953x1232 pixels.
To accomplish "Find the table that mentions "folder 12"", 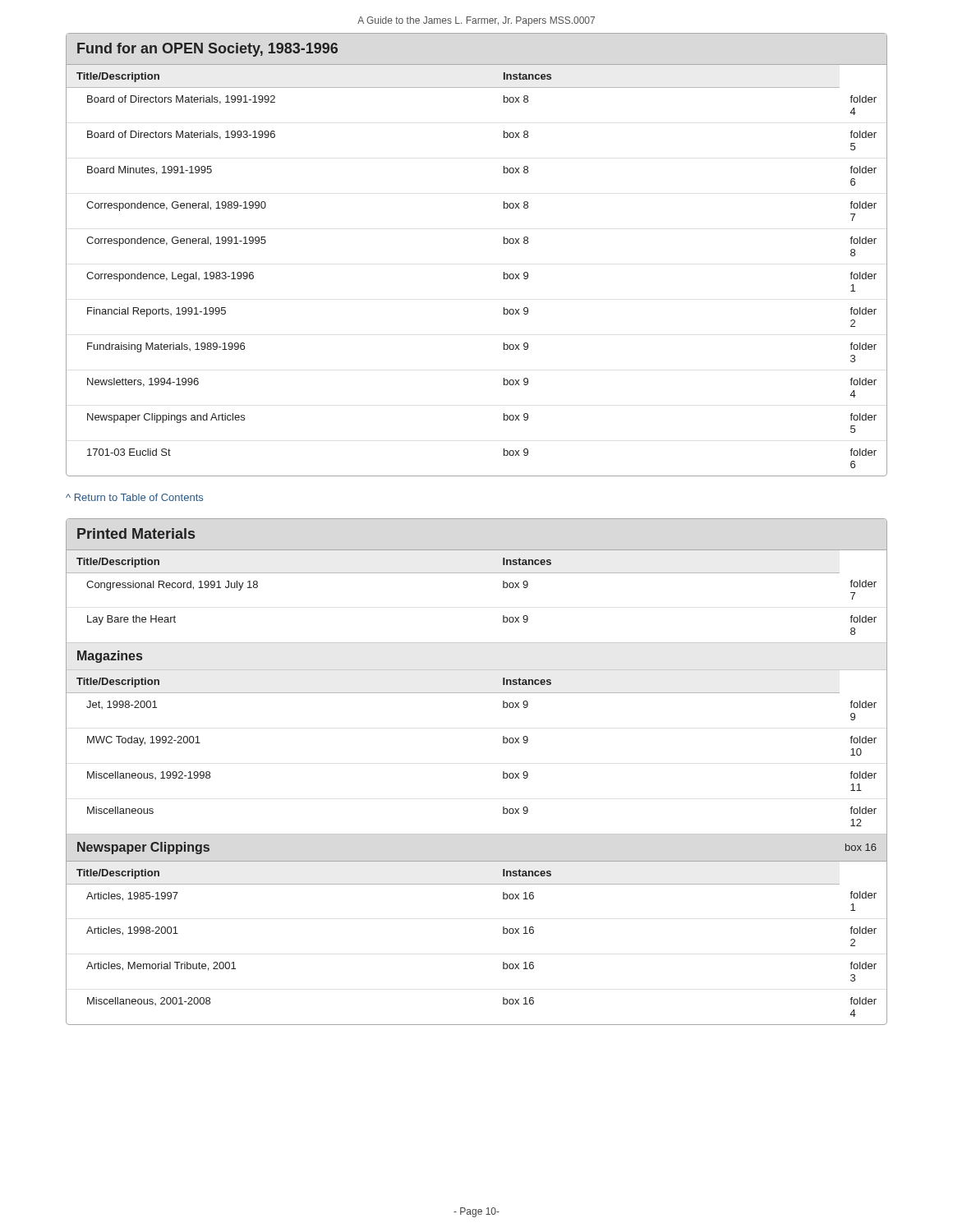I will tap(476, 752).
